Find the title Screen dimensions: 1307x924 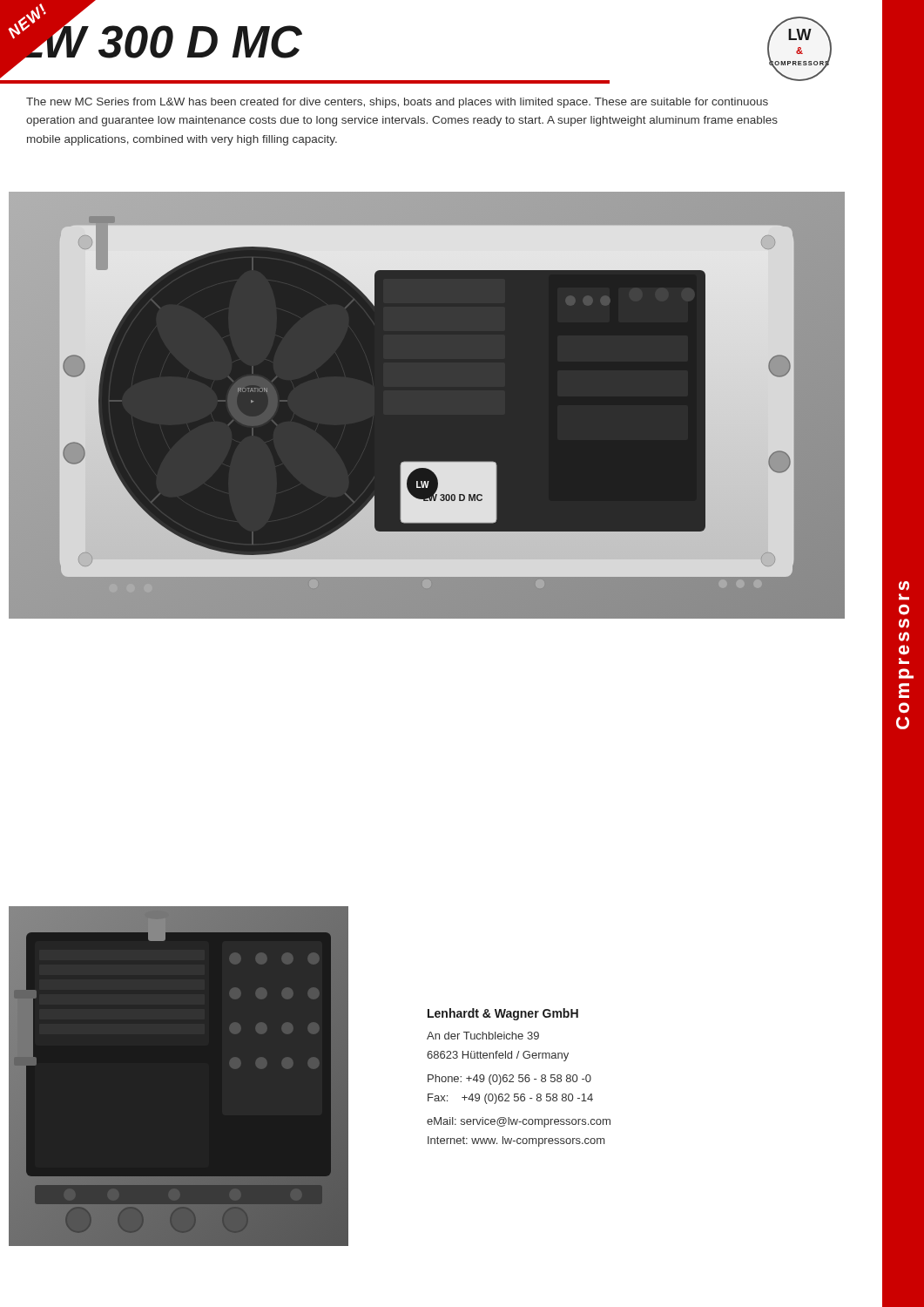pos(296,42)
